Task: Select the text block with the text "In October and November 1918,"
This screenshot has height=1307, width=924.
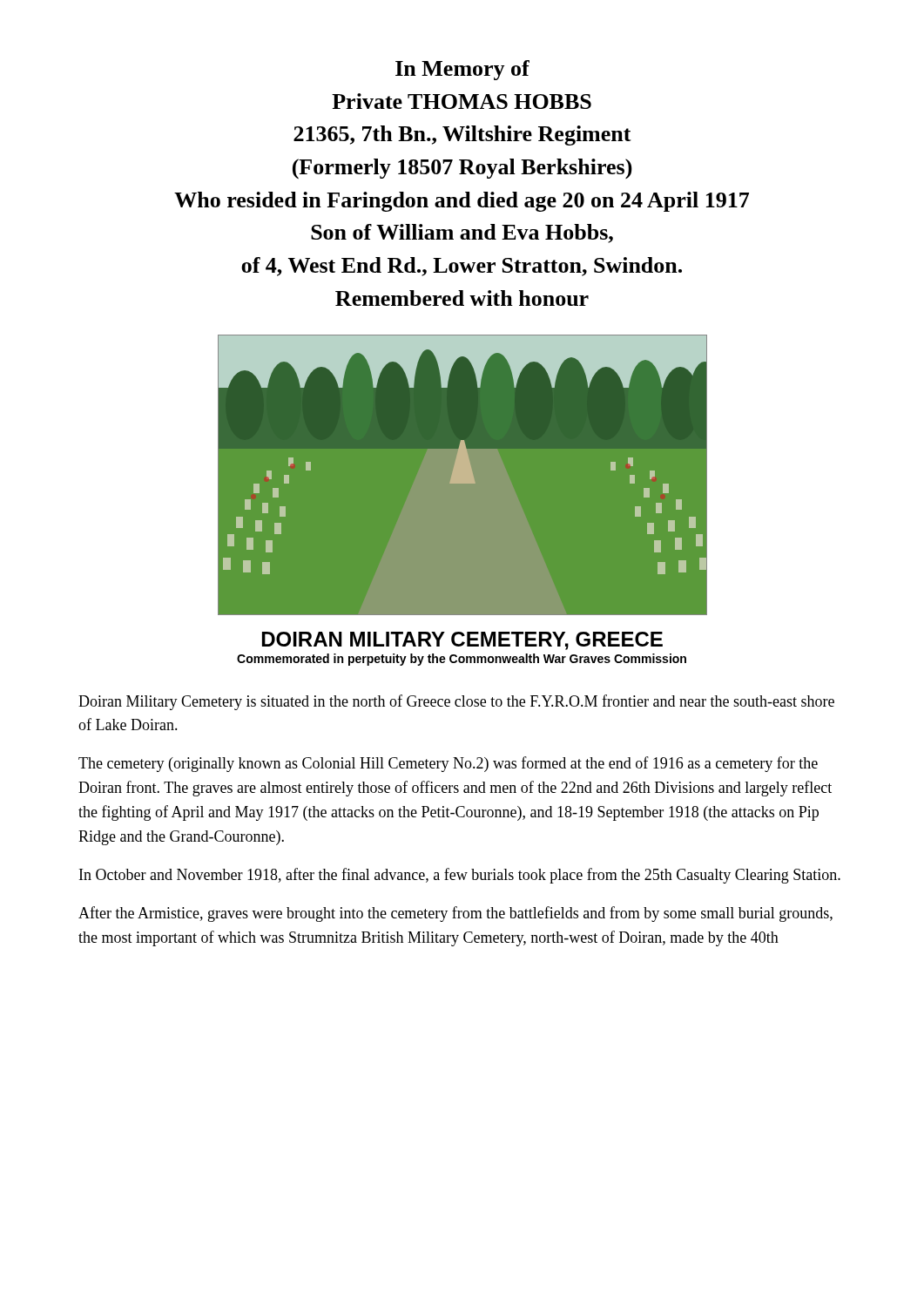Action: pyautogui.click(x=460, y=875)
